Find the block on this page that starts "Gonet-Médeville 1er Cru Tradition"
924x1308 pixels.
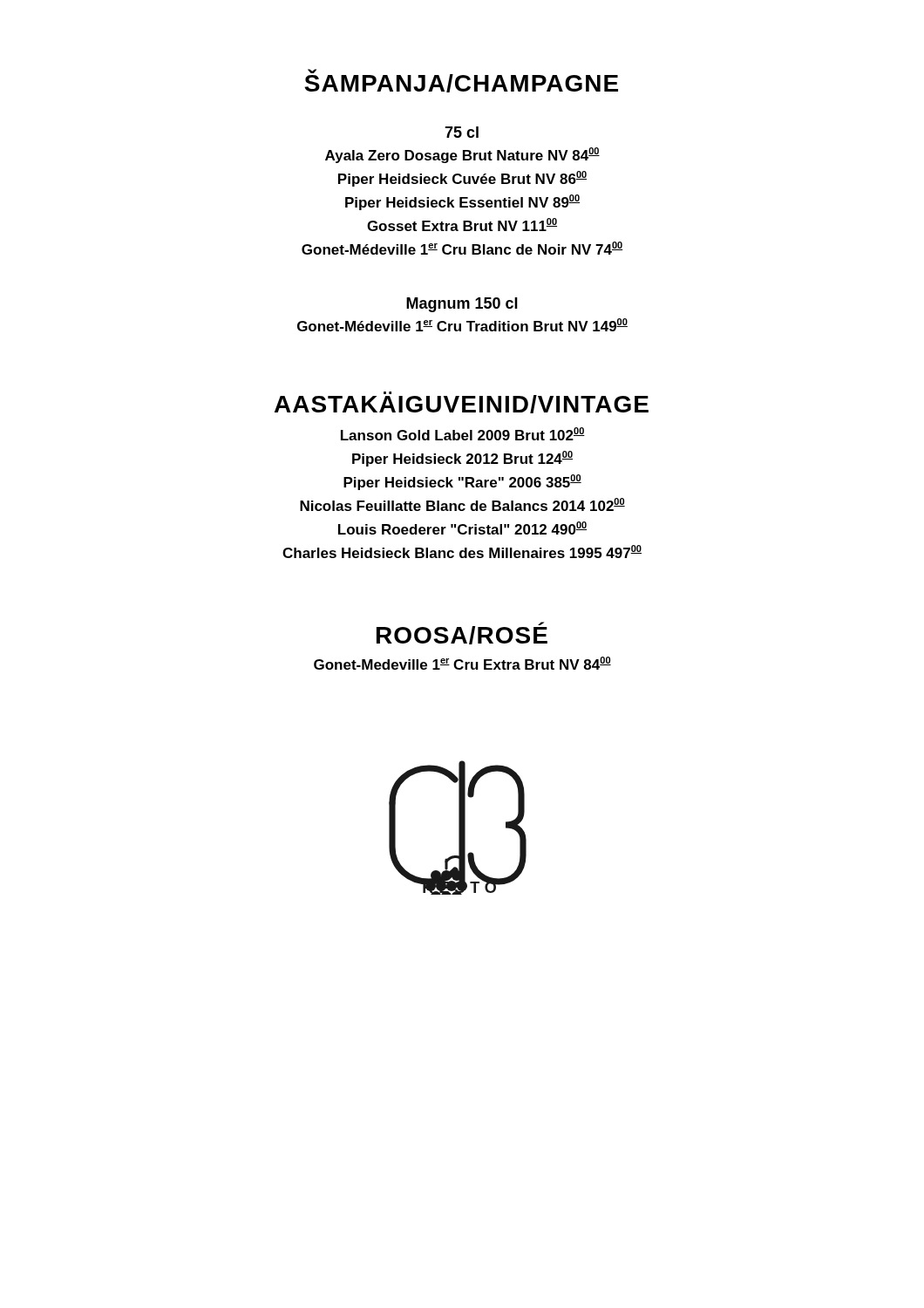[462, 327]
